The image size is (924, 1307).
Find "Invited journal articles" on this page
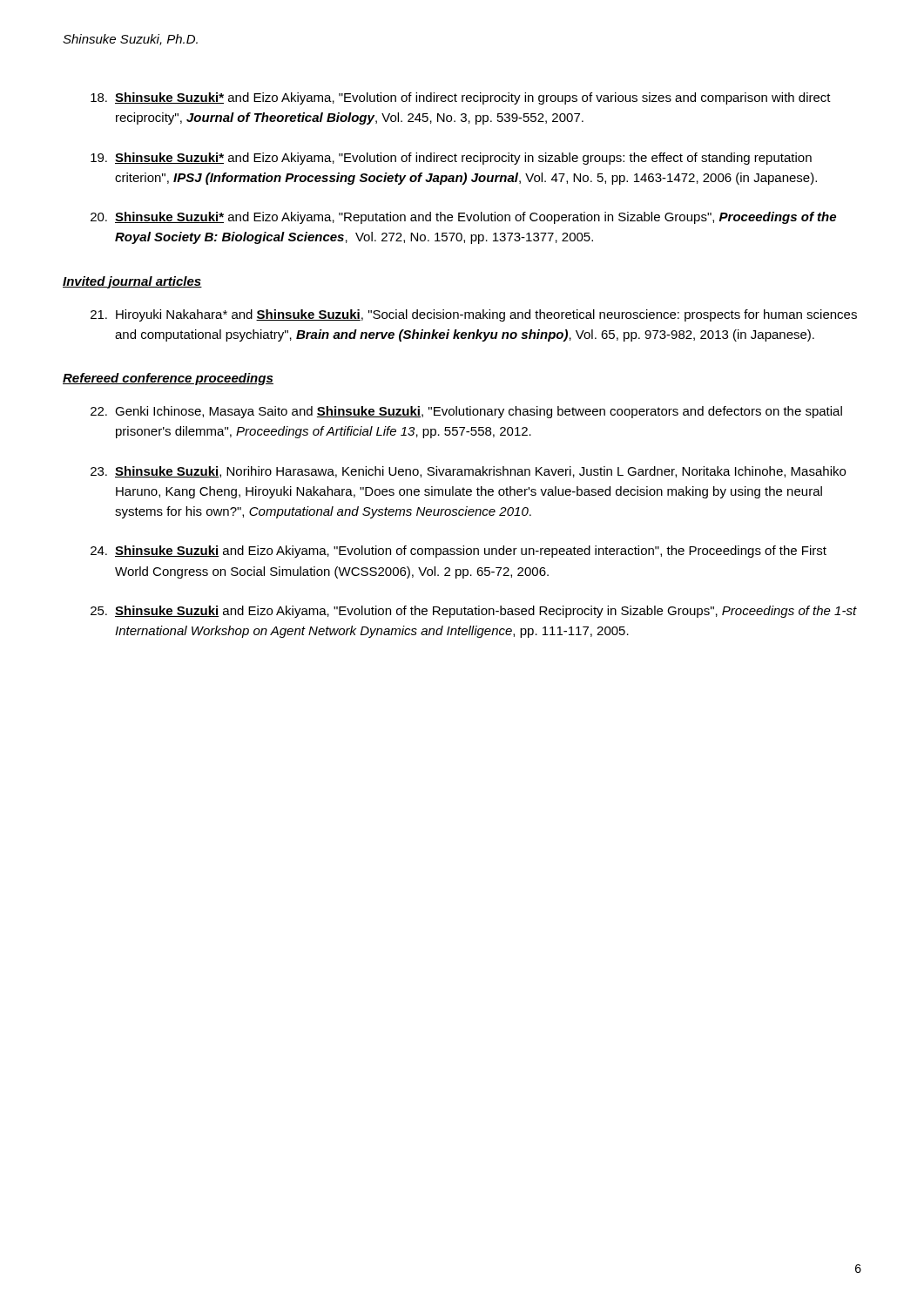tap(132, 281)
